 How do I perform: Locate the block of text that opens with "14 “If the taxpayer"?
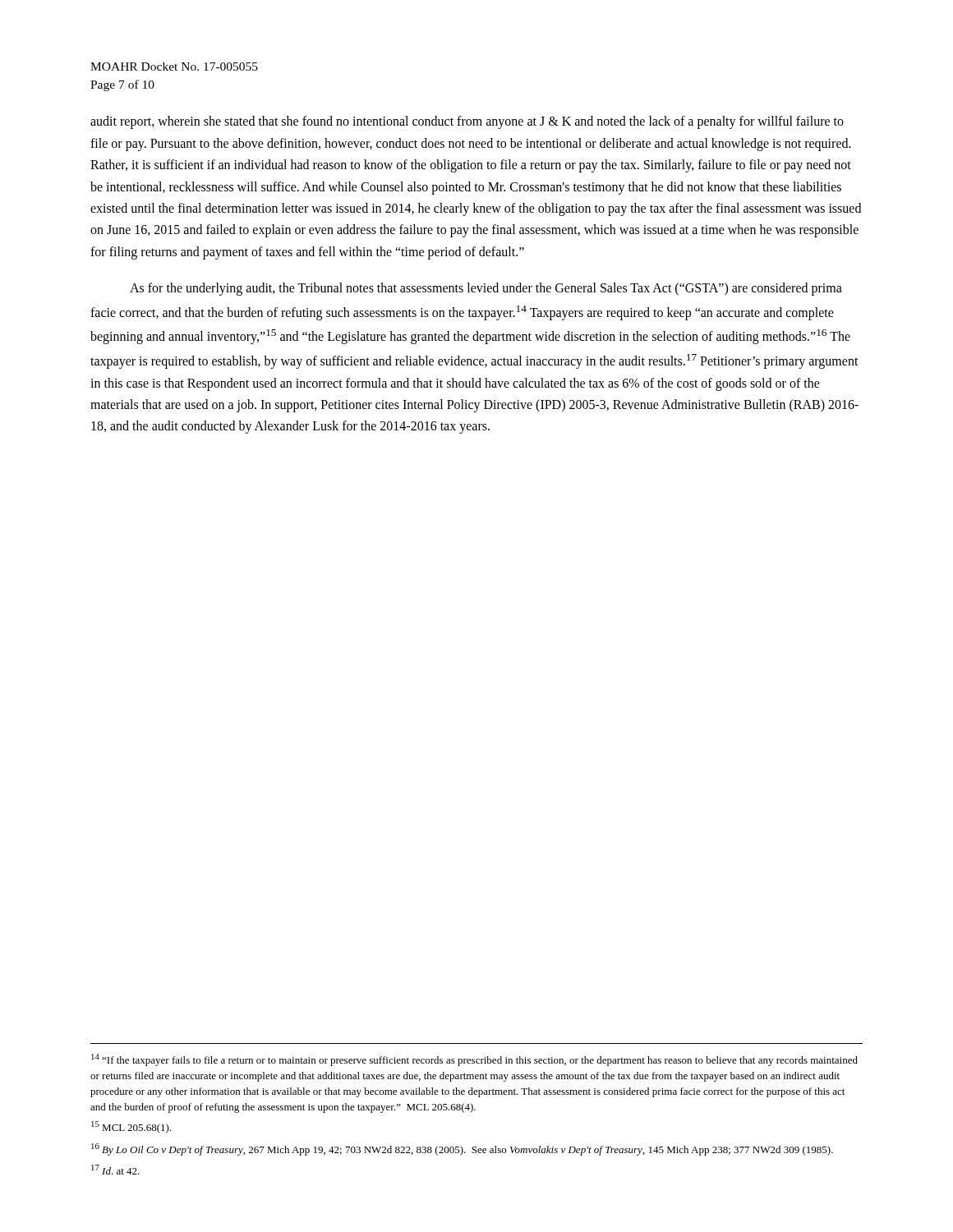476,1083
